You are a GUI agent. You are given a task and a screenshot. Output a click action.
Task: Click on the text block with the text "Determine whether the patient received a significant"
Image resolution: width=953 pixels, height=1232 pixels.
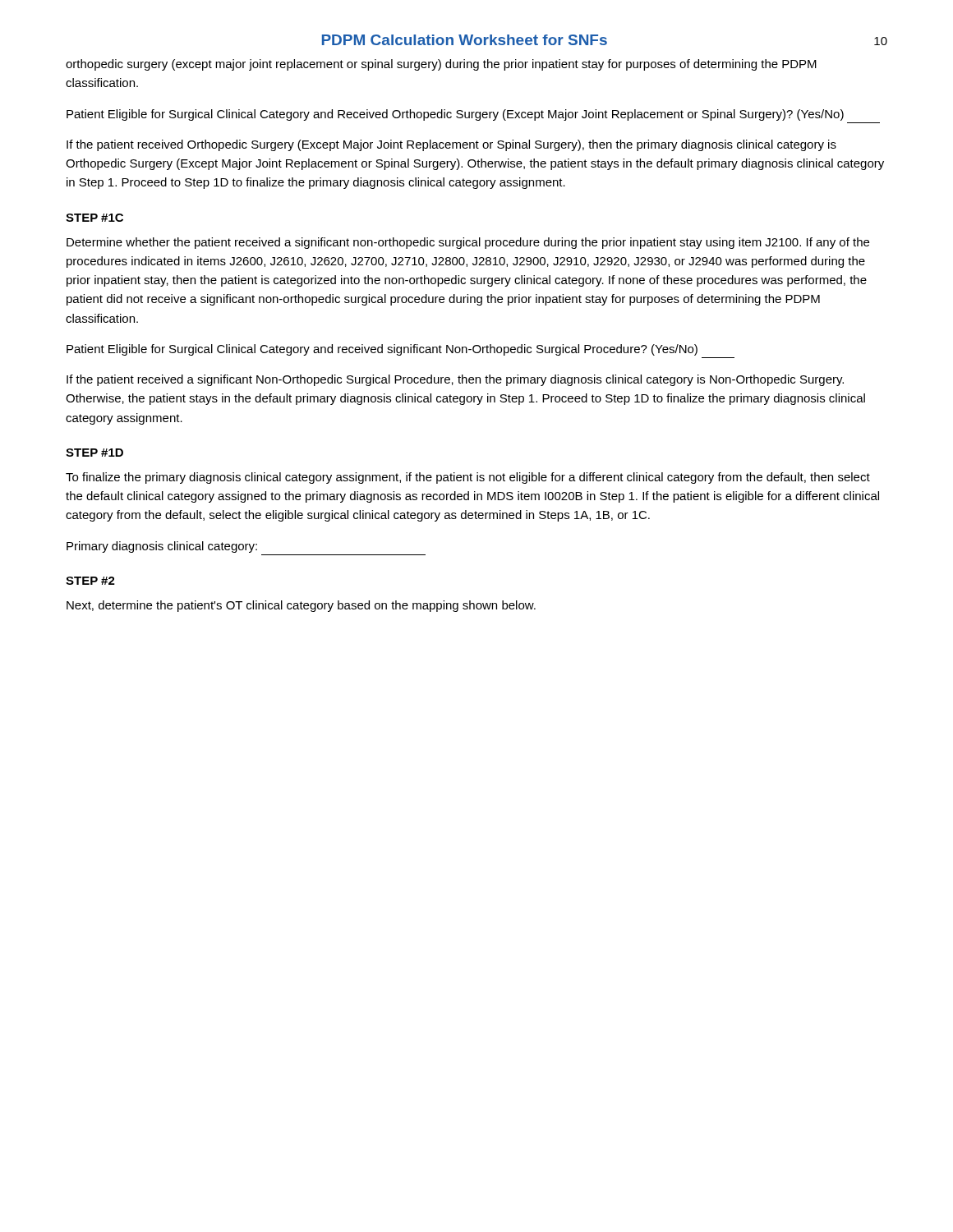[468, 280]
